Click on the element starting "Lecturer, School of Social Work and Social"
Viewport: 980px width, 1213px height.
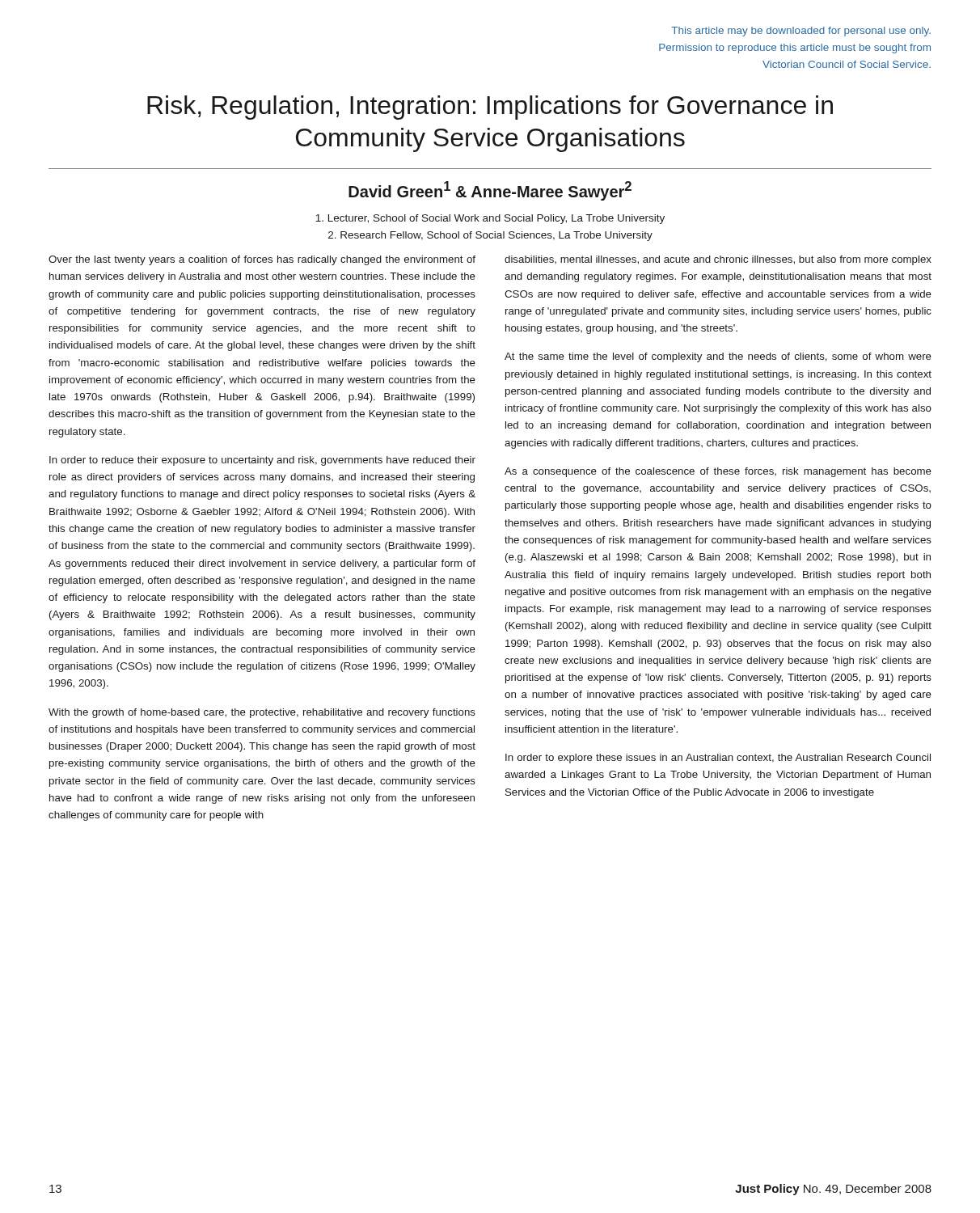[x=490, y=226]
